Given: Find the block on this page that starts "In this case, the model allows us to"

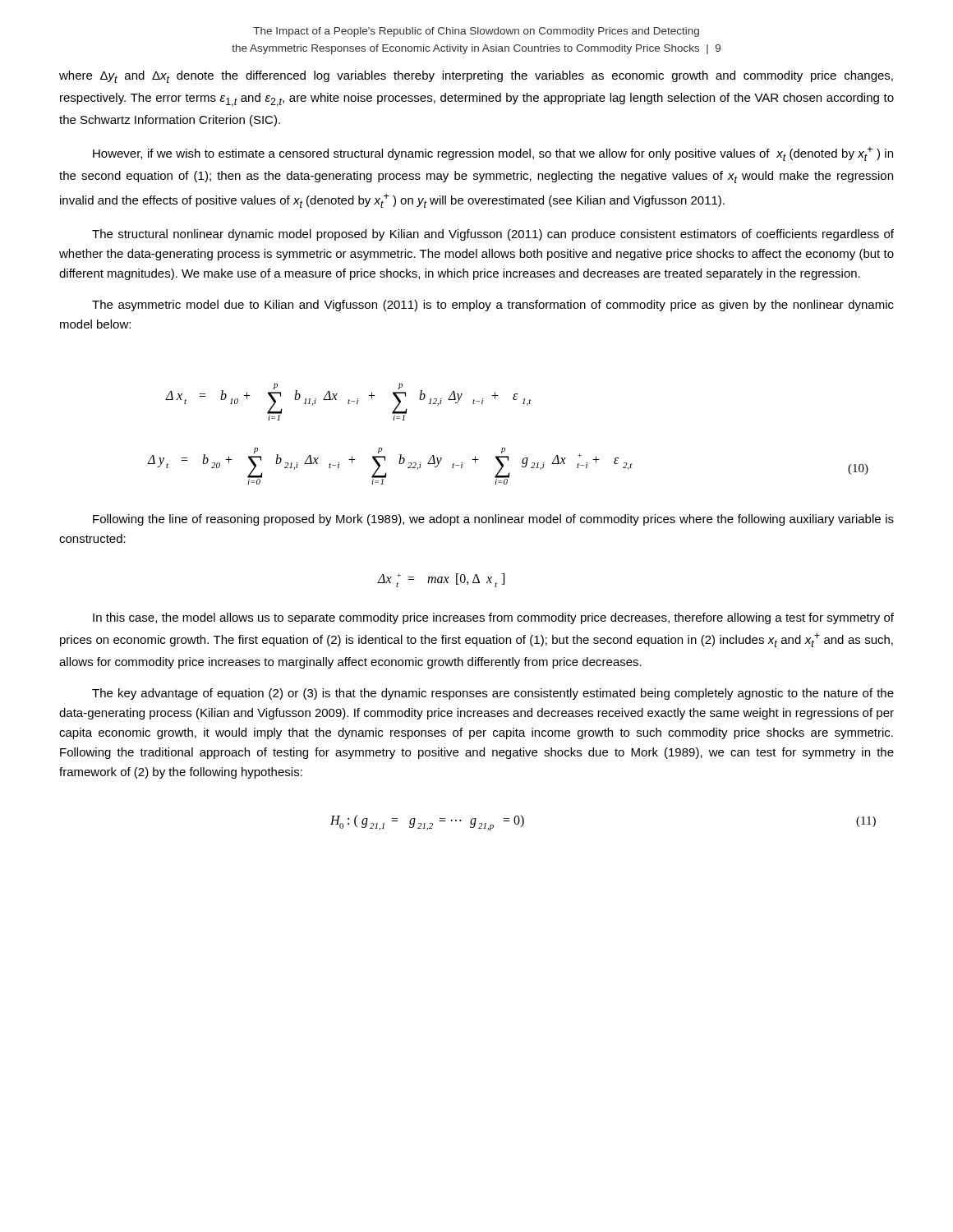Looking at the screenshot, I should 476,639.
